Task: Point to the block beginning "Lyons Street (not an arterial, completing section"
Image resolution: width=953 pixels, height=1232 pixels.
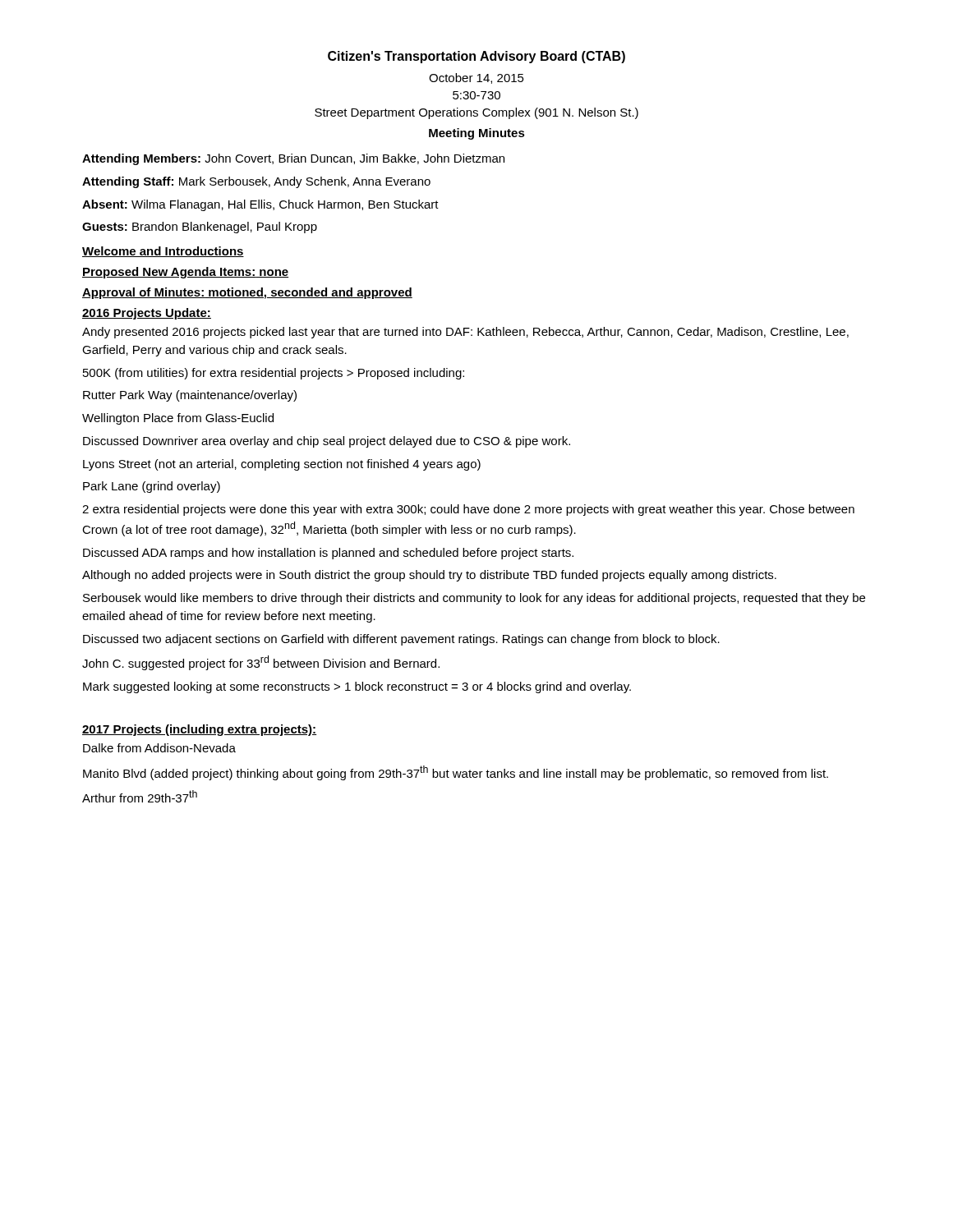Action: click(x=282, y=463)
